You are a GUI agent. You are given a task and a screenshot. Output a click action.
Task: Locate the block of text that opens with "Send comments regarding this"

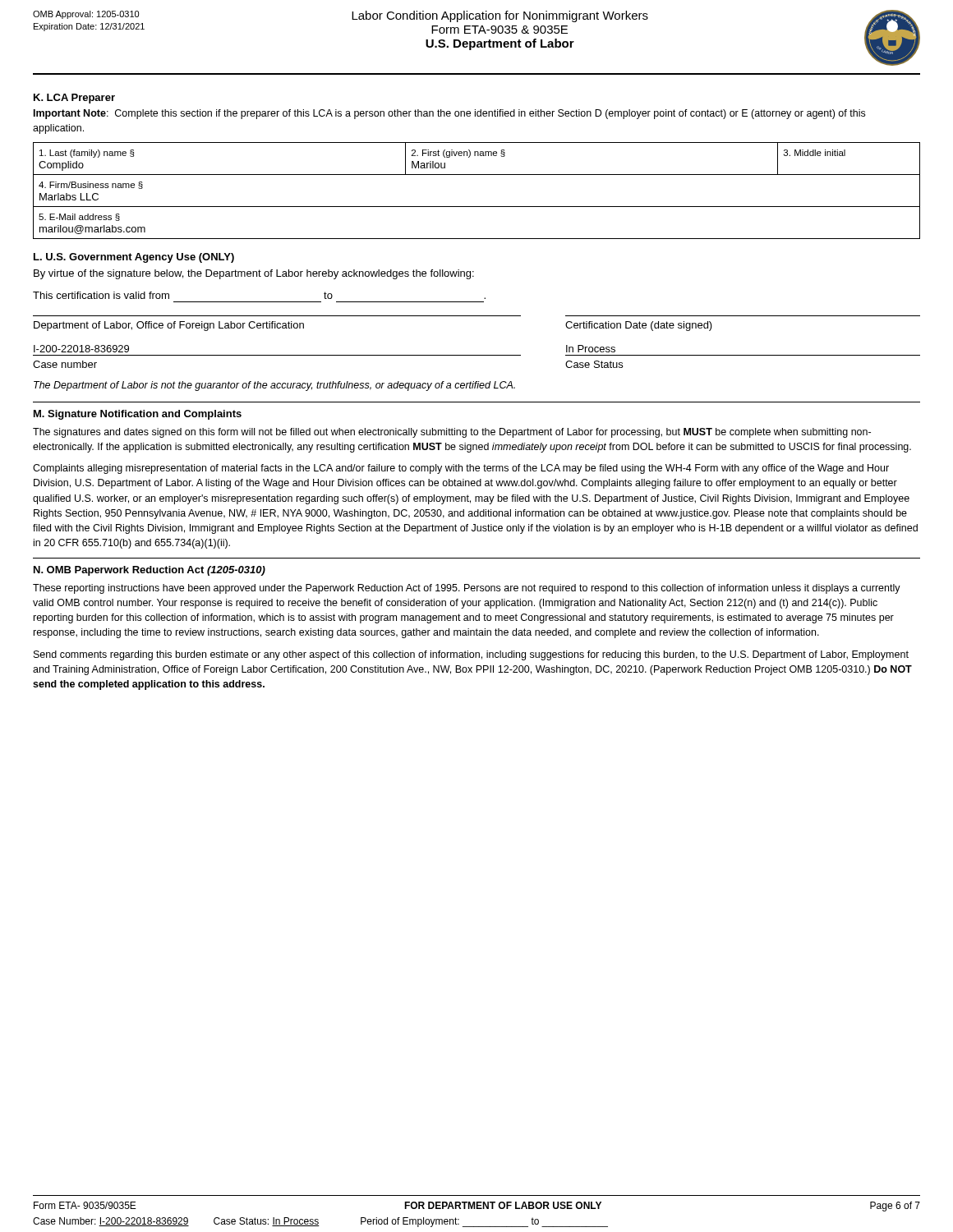[472, 669]
